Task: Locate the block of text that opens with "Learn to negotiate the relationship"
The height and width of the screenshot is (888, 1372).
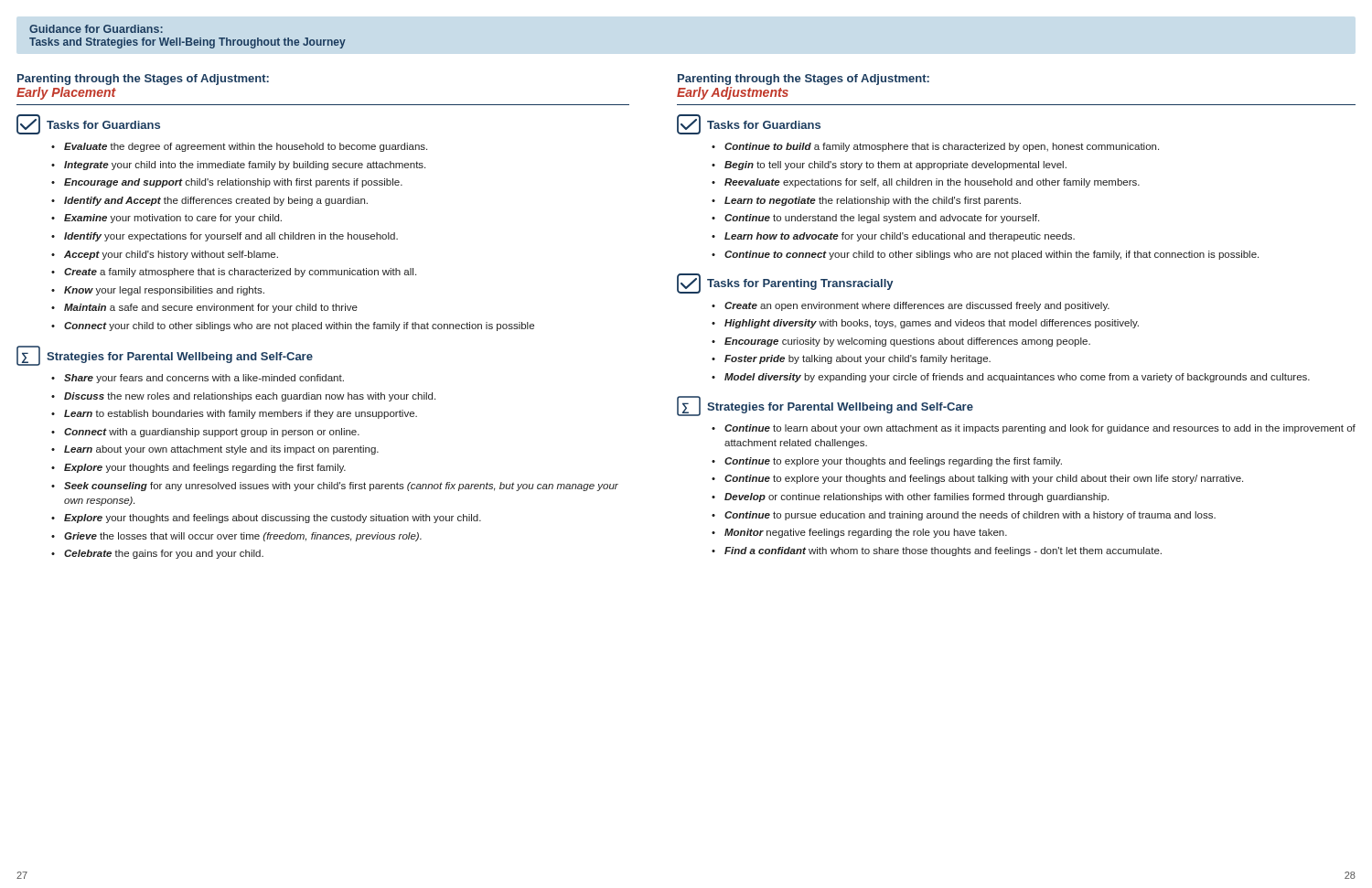Action: tap(873, 200)
